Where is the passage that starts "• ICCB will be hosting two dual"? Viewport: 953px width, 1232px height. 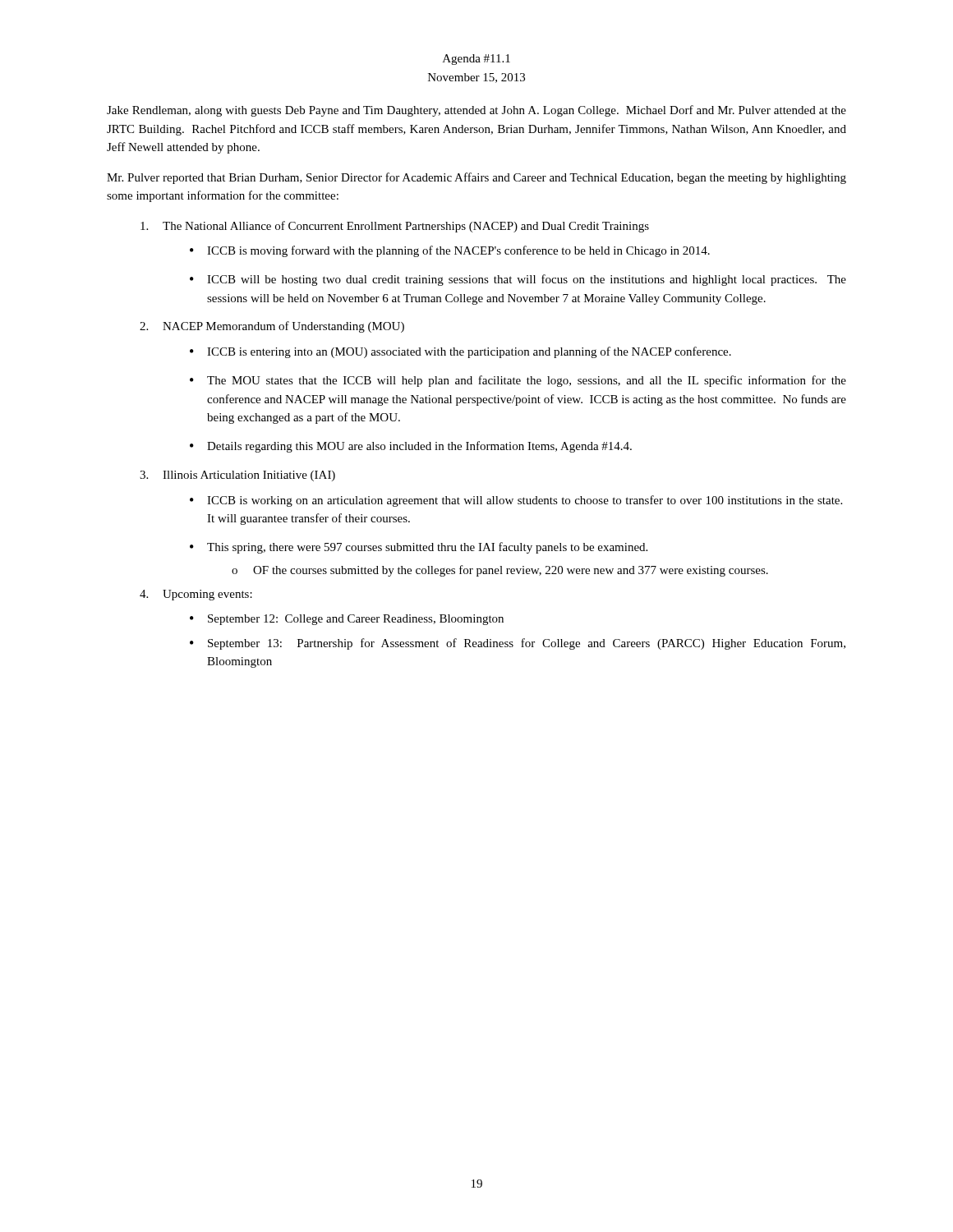tap(518, 289)
